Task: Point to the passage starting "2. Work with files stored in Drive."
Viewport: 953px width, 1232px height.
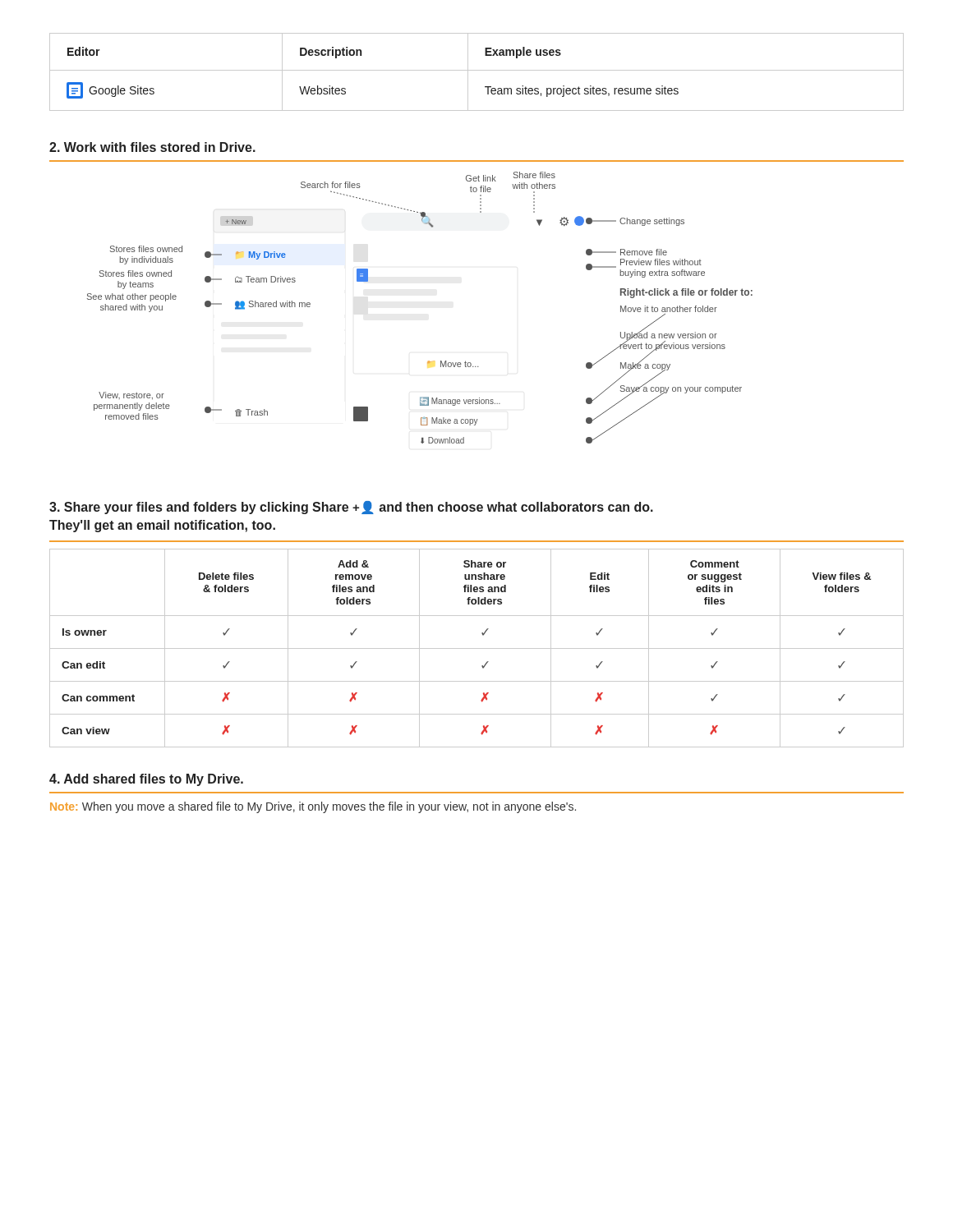Action: [153, 147]
